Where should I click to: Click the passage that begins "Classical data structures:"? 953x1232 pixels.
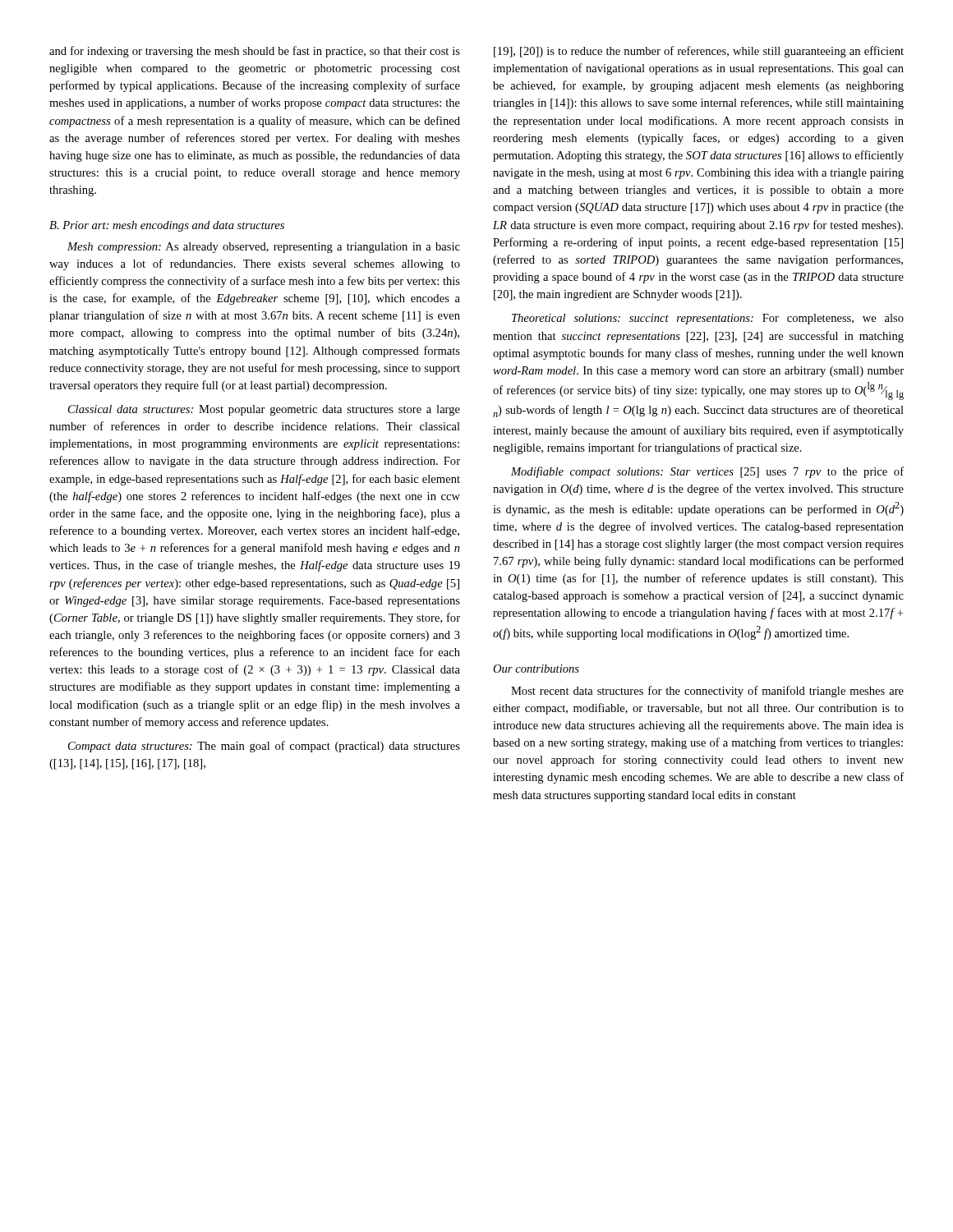(x=255, y=566)
